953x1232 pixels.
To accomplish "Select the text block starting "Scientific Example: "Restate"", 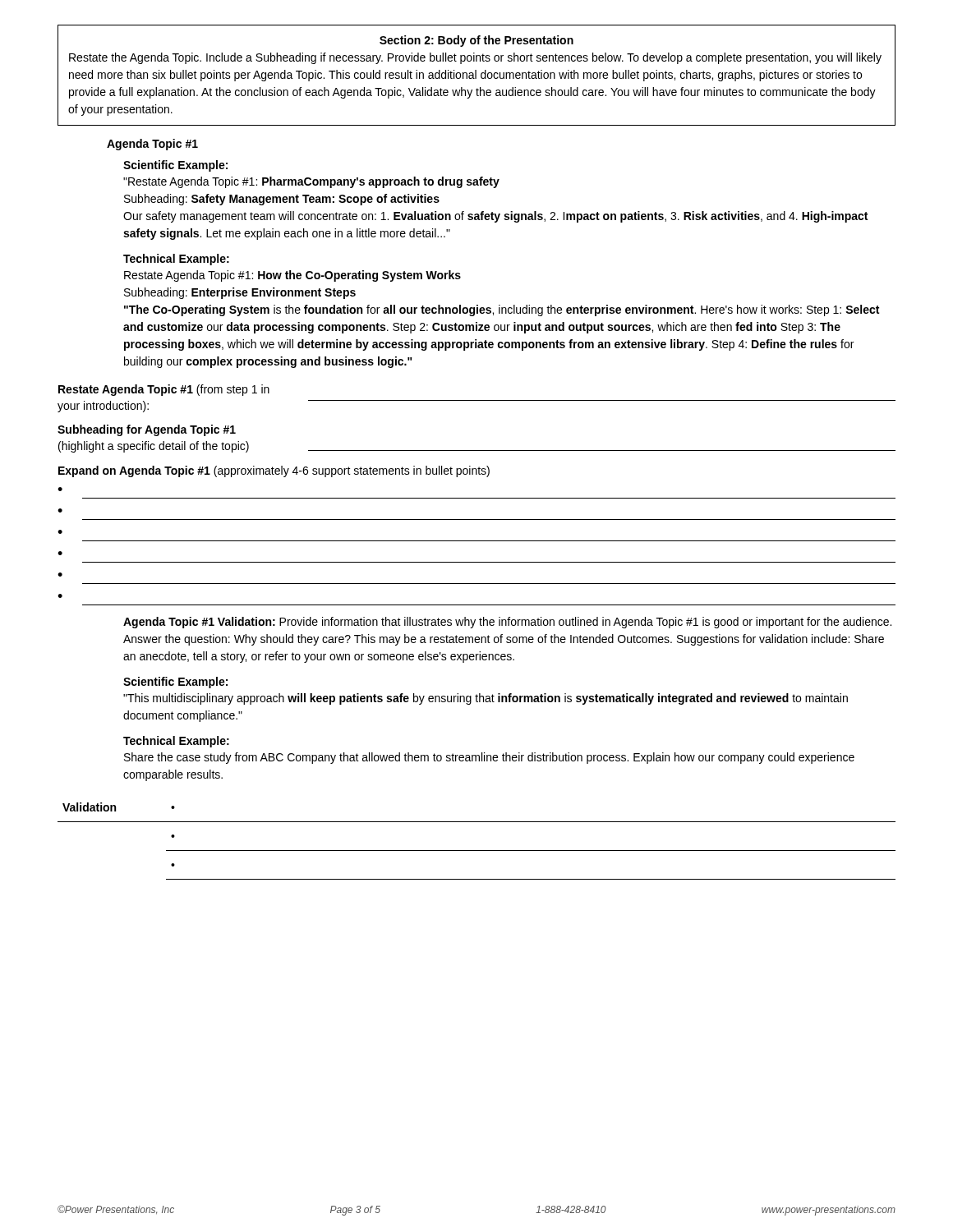I will (x=509, y=200).
